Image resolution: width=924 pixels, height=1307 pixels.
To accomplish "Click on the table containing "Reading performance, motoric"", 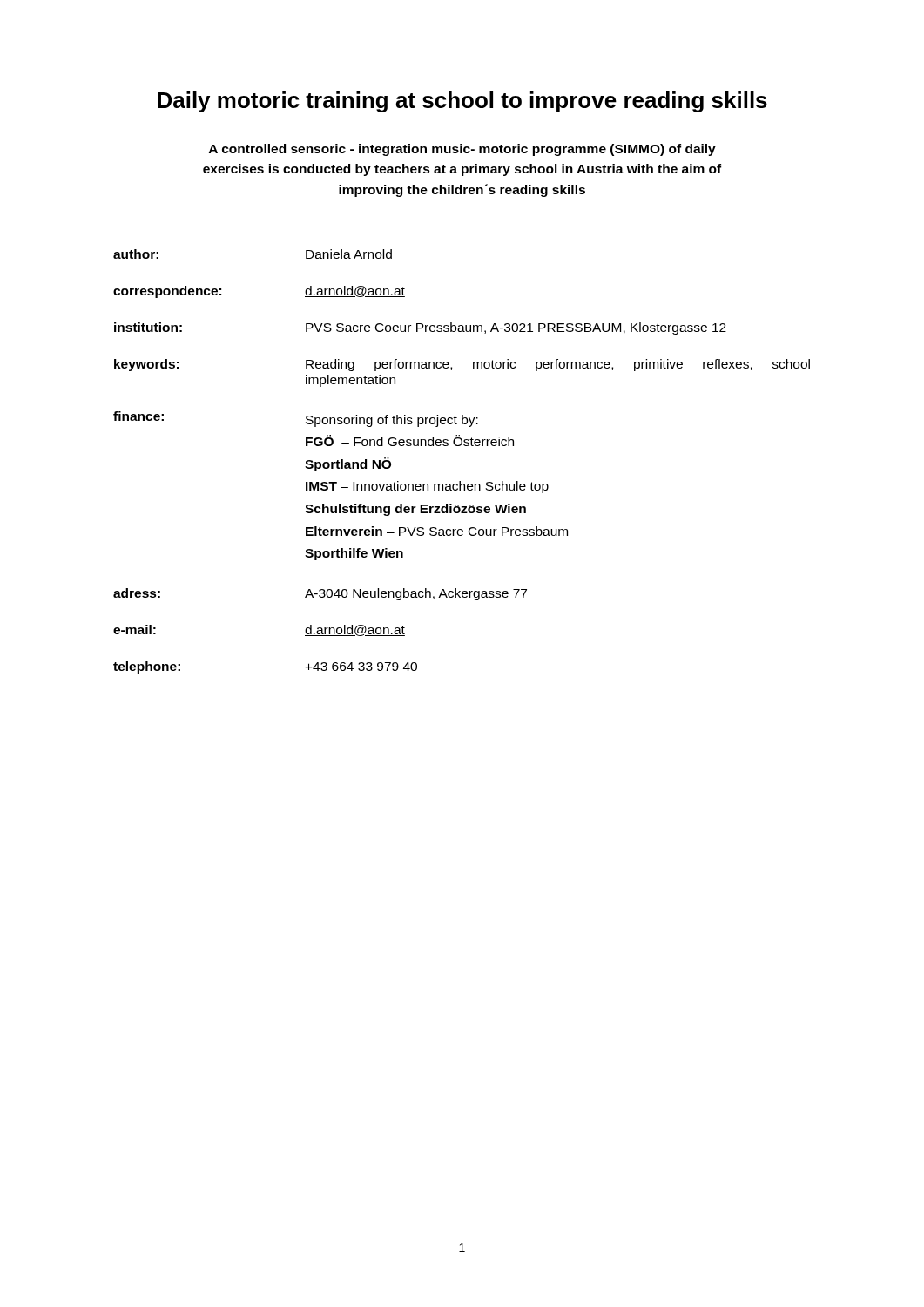I will [462, 460].
